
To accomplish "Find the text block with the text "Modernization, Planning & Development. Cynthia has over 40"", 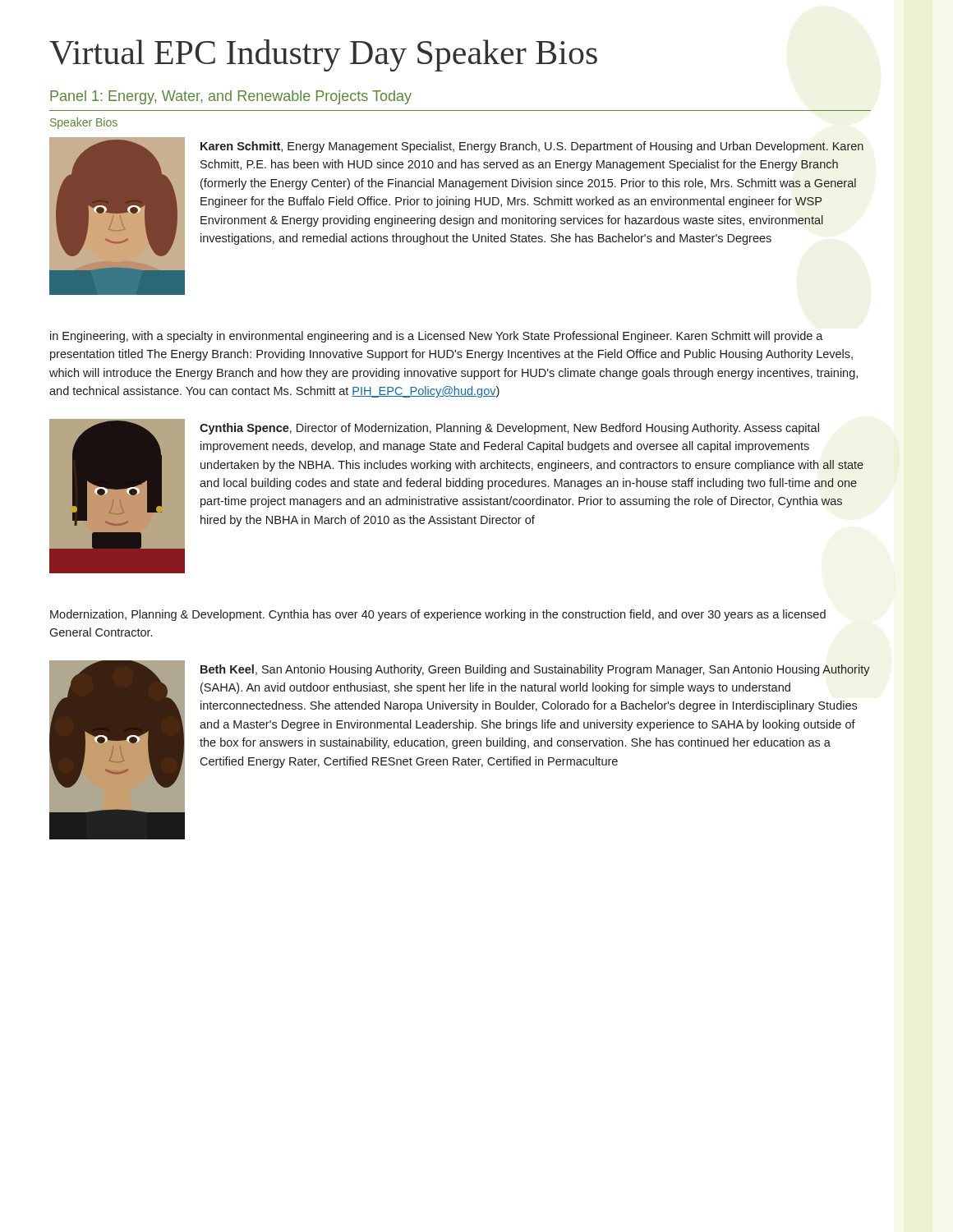I will click(x=438, y=623).
